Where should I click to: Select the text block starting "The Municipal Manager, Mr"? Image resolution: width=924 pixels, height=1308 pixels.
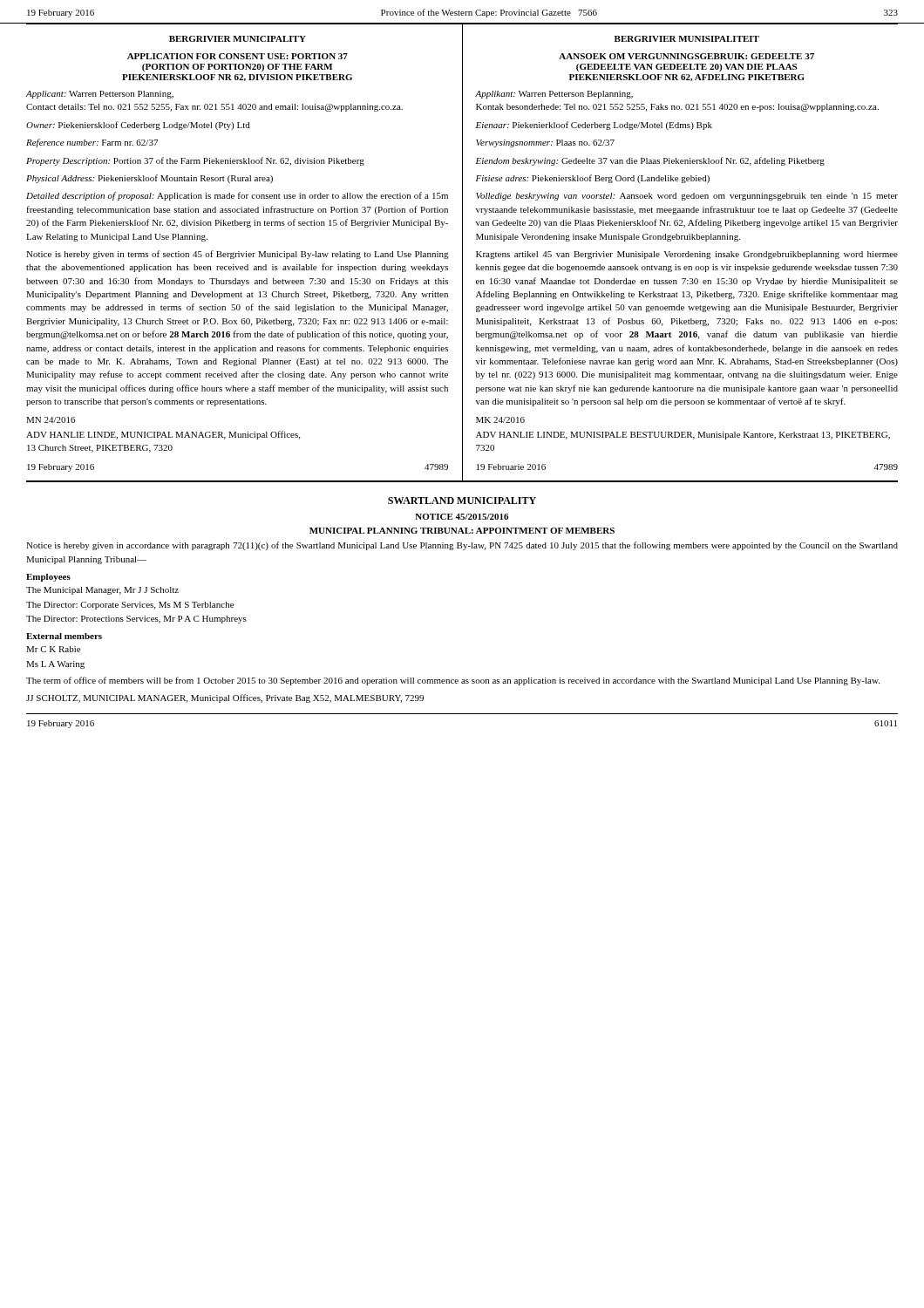click(103, 590)
